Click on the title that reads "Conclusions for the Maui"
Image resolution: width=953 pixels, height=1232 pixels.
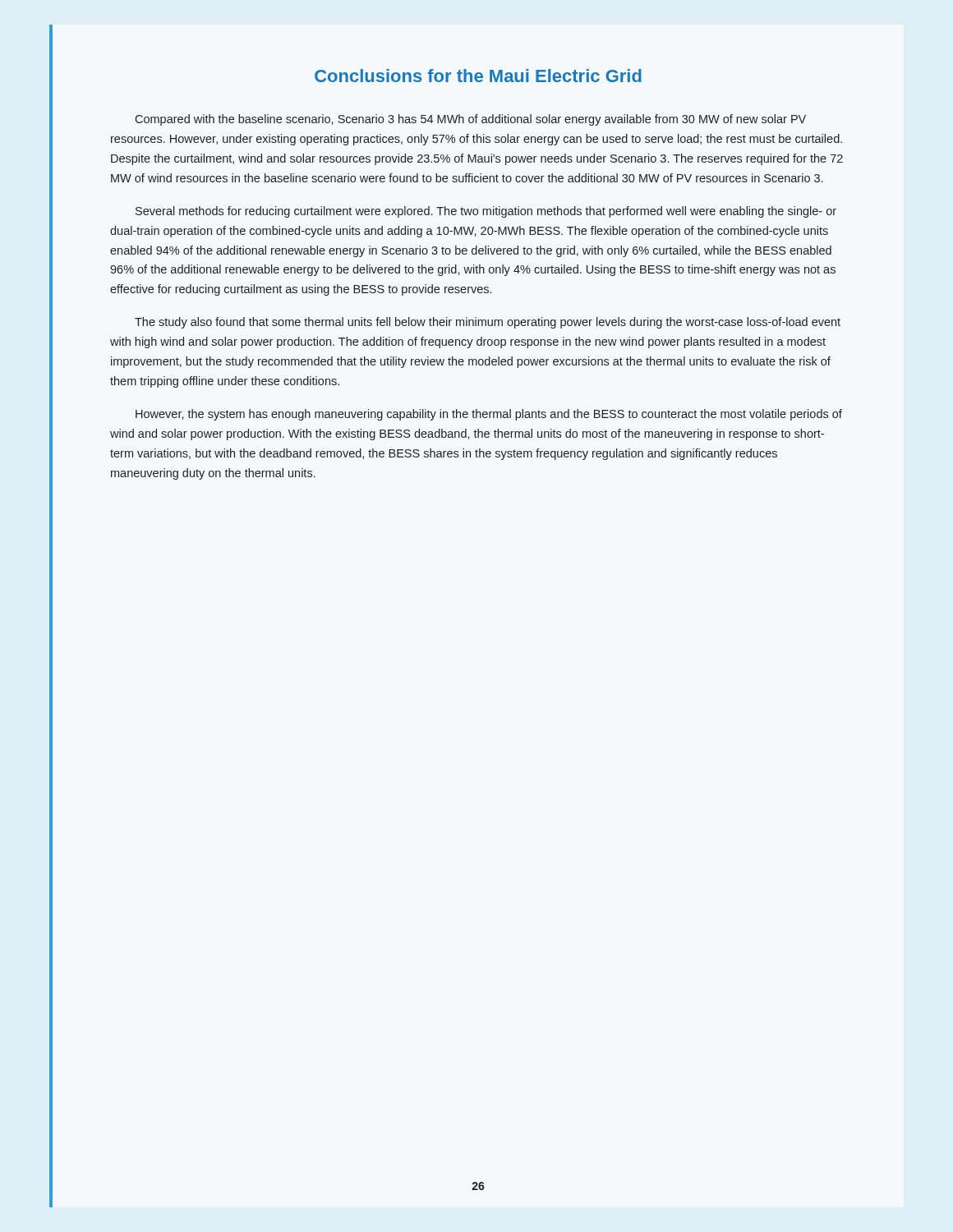pos(478,76)
